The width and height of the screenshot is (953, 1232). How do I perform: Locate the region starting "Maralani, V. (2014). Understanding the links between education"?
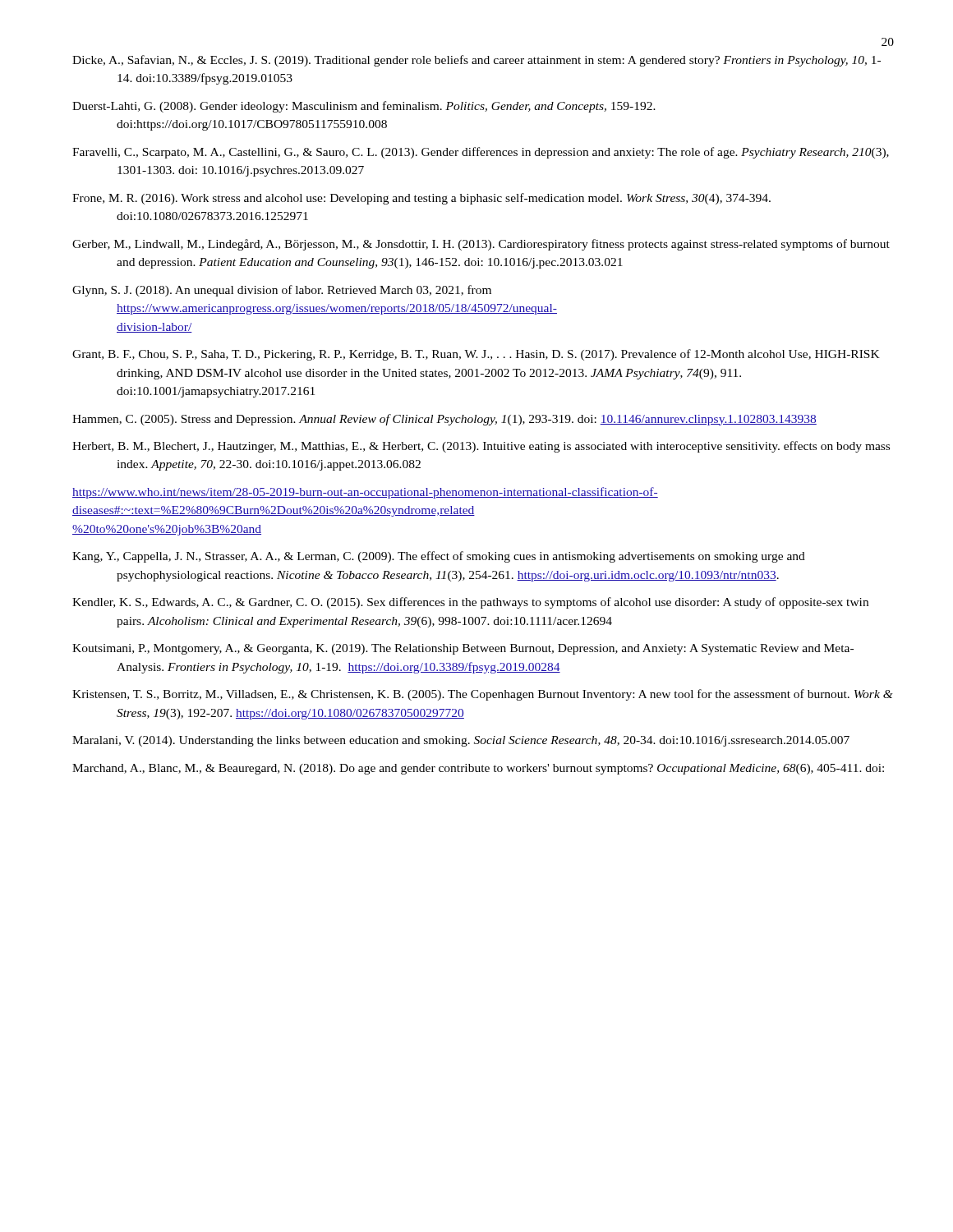click(x=461, y=740)
